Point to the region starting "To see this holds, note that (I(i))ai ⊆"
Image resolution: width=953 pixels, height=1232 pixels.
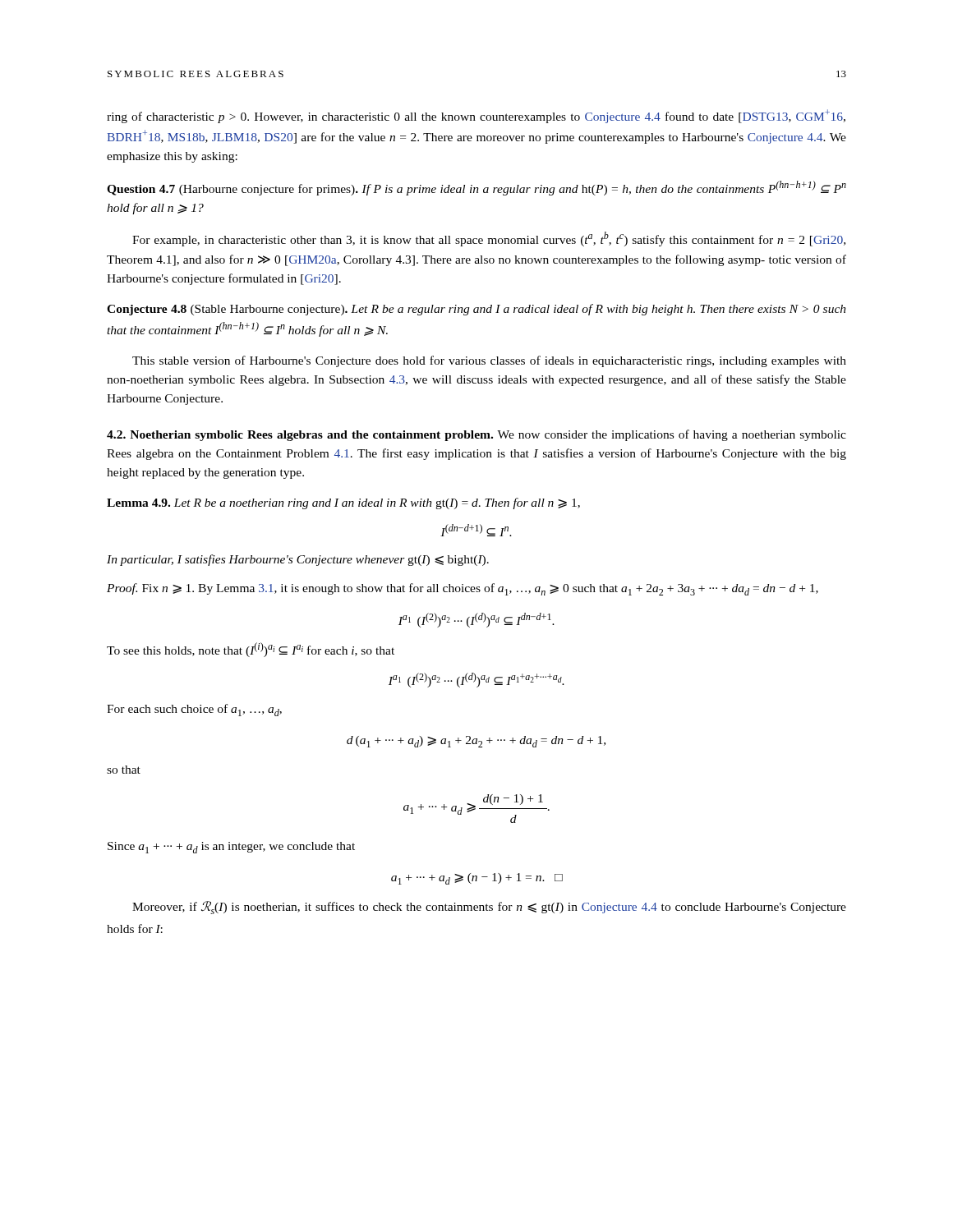[x=251, y=650]
